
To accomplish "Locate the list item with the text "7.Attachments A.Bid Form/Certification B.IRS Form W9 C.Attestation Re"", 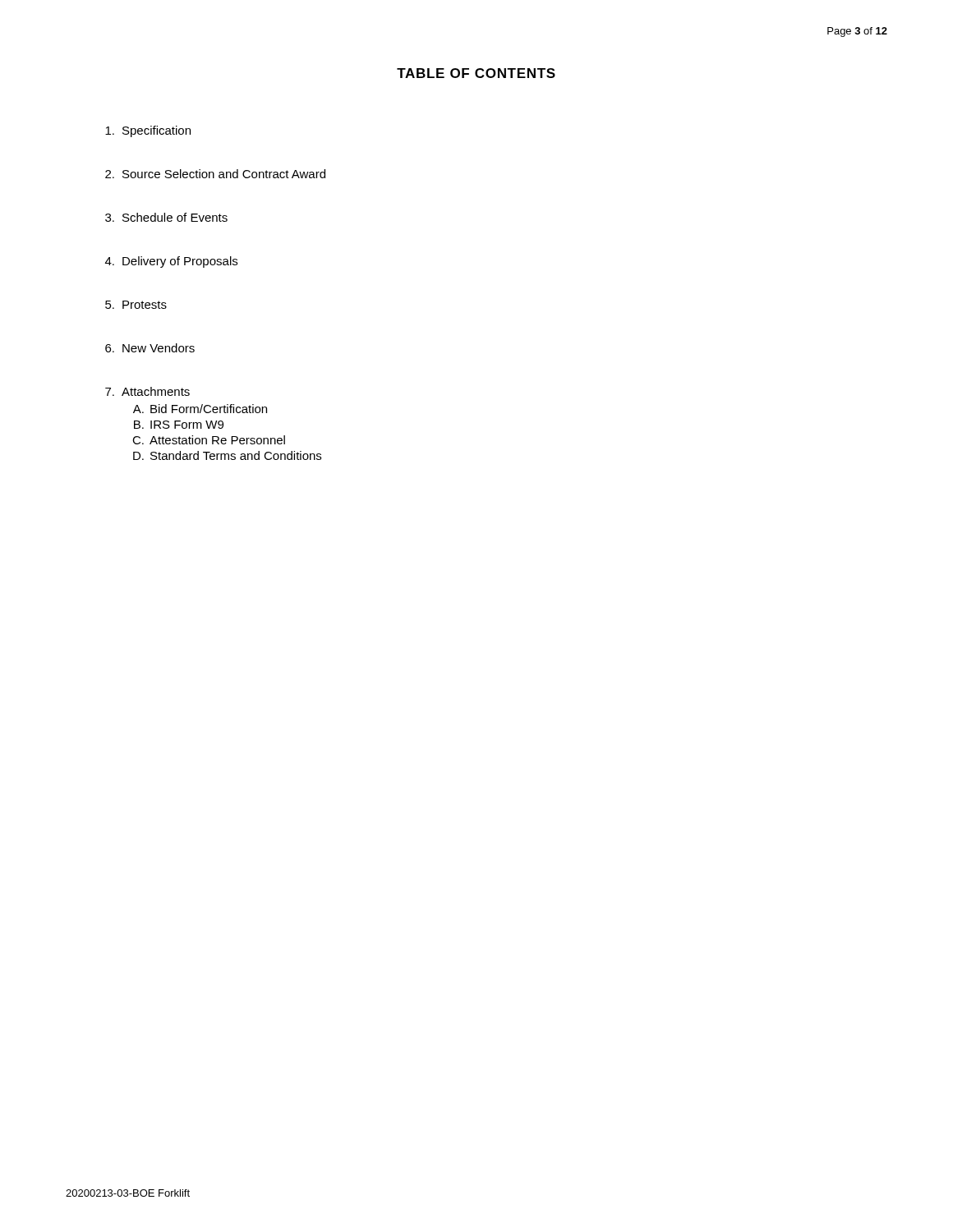I will 147,391.
